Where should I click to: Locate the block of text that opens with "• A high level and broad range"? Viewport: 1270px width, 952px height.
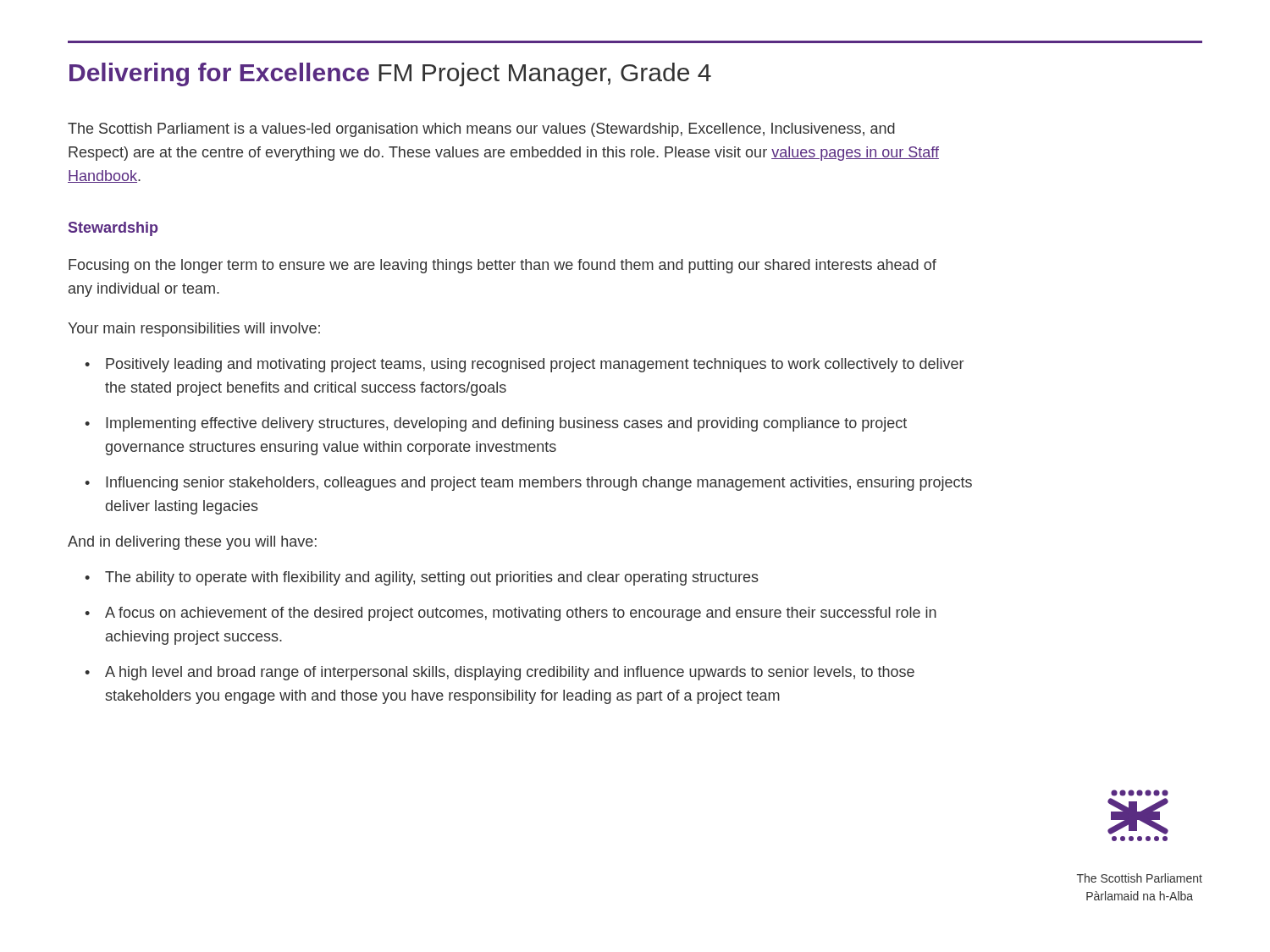click(x=529, y=685)
